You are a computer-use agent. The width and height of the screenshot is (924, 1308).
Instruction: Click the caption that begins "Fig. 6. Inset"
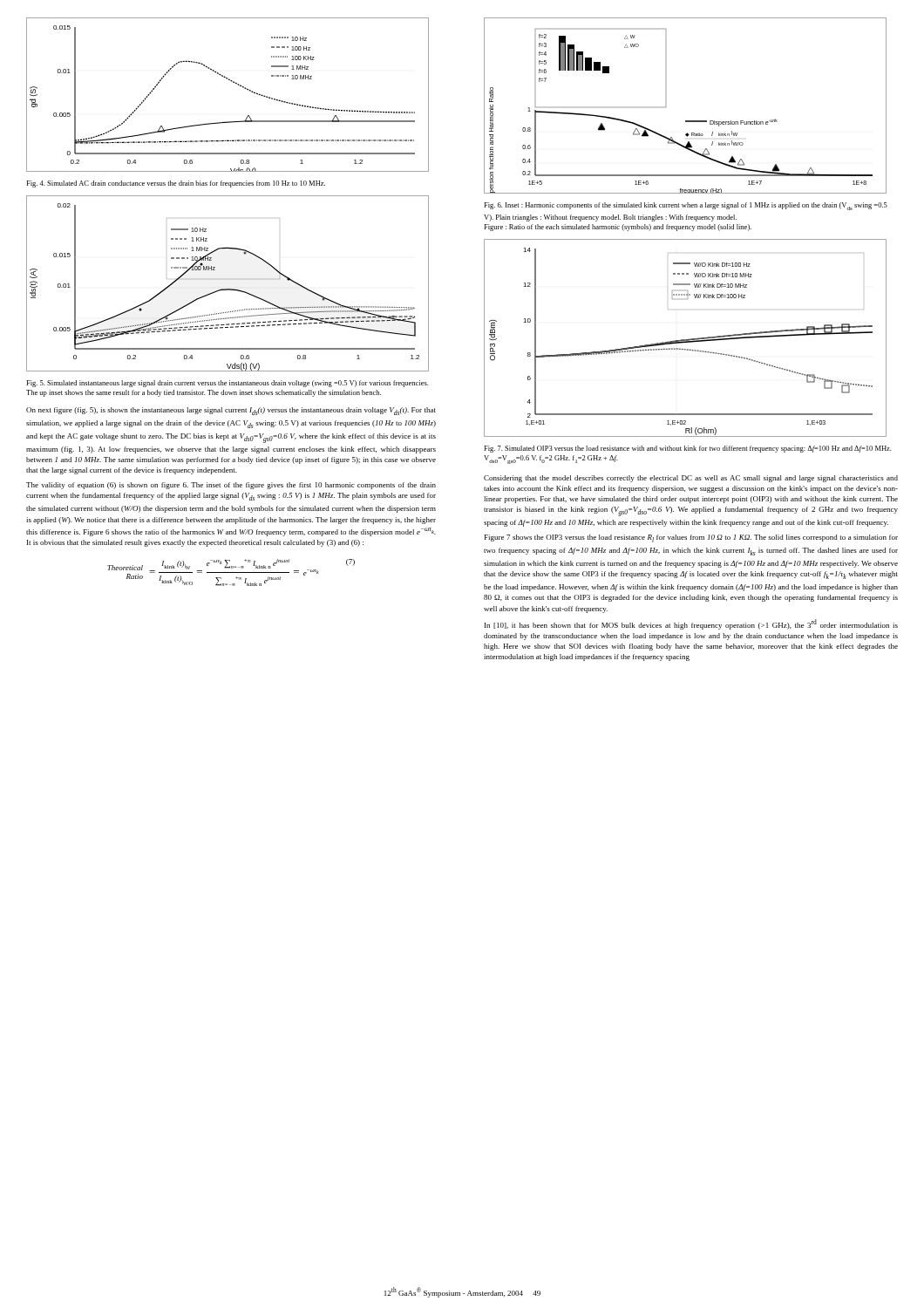point(686,216)
